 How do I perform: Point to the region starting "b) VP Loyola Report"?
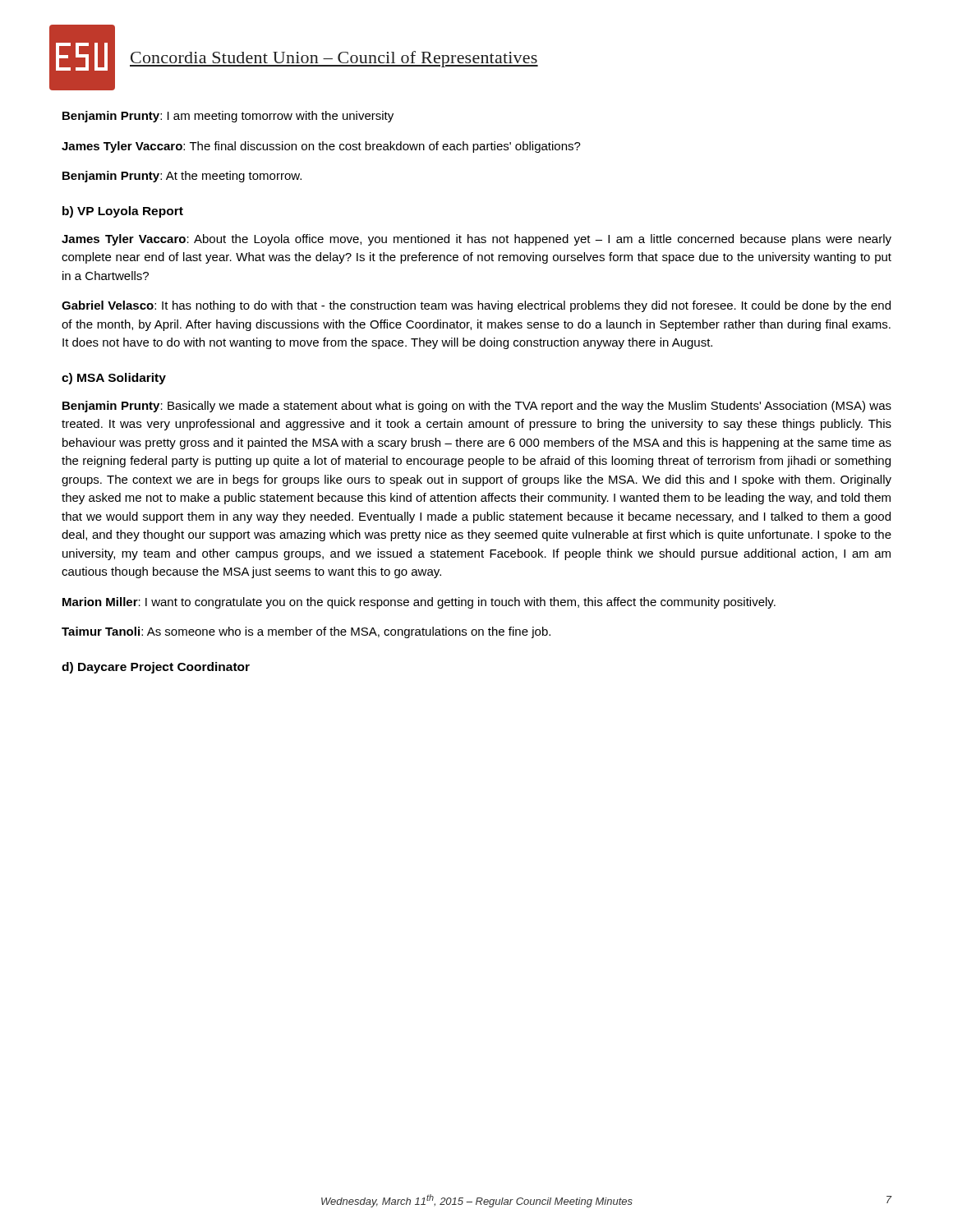tap(122, 210)
